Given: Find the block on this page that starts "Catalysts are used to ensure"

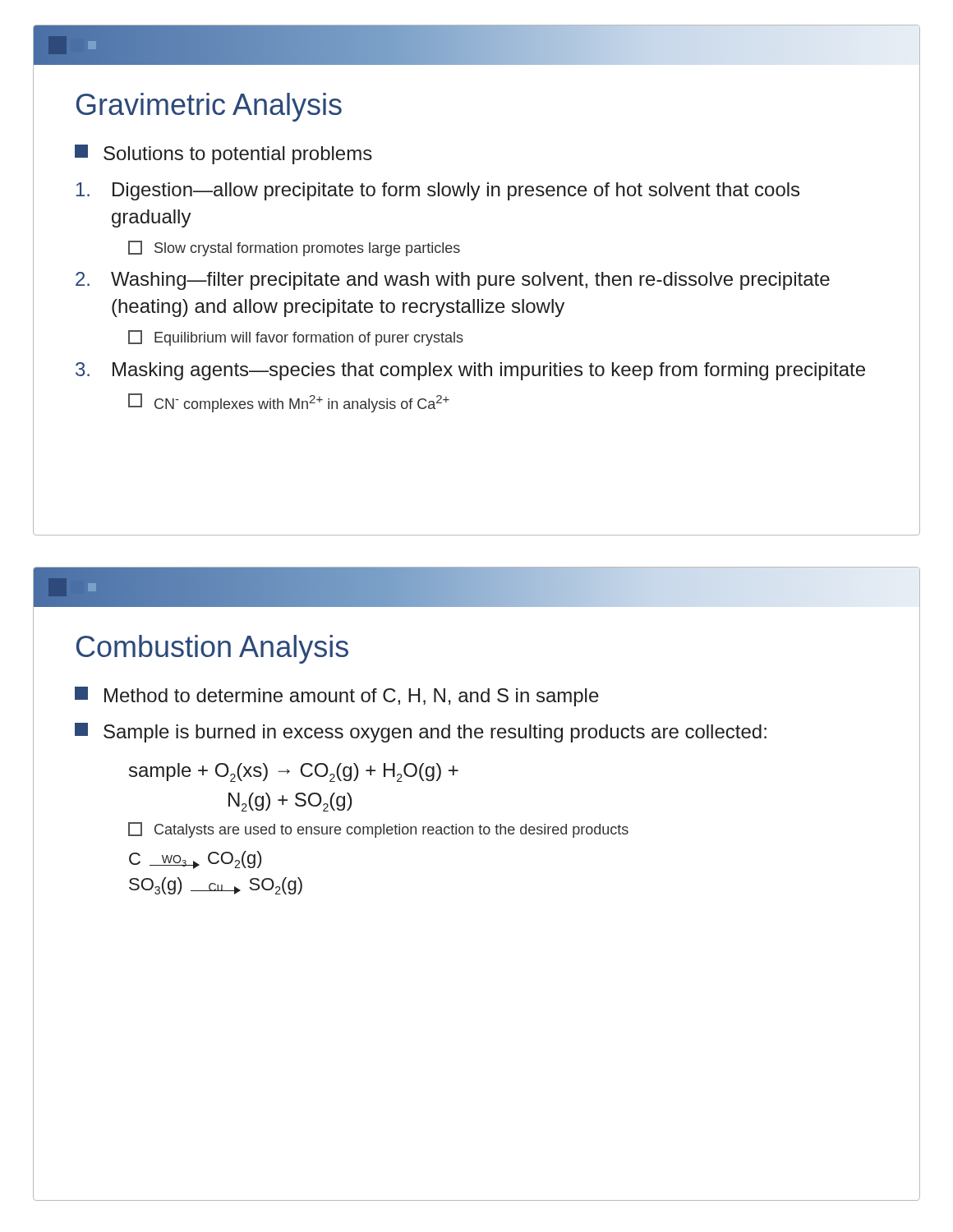Looking at the screenshot, I should (x=503, y=830).
